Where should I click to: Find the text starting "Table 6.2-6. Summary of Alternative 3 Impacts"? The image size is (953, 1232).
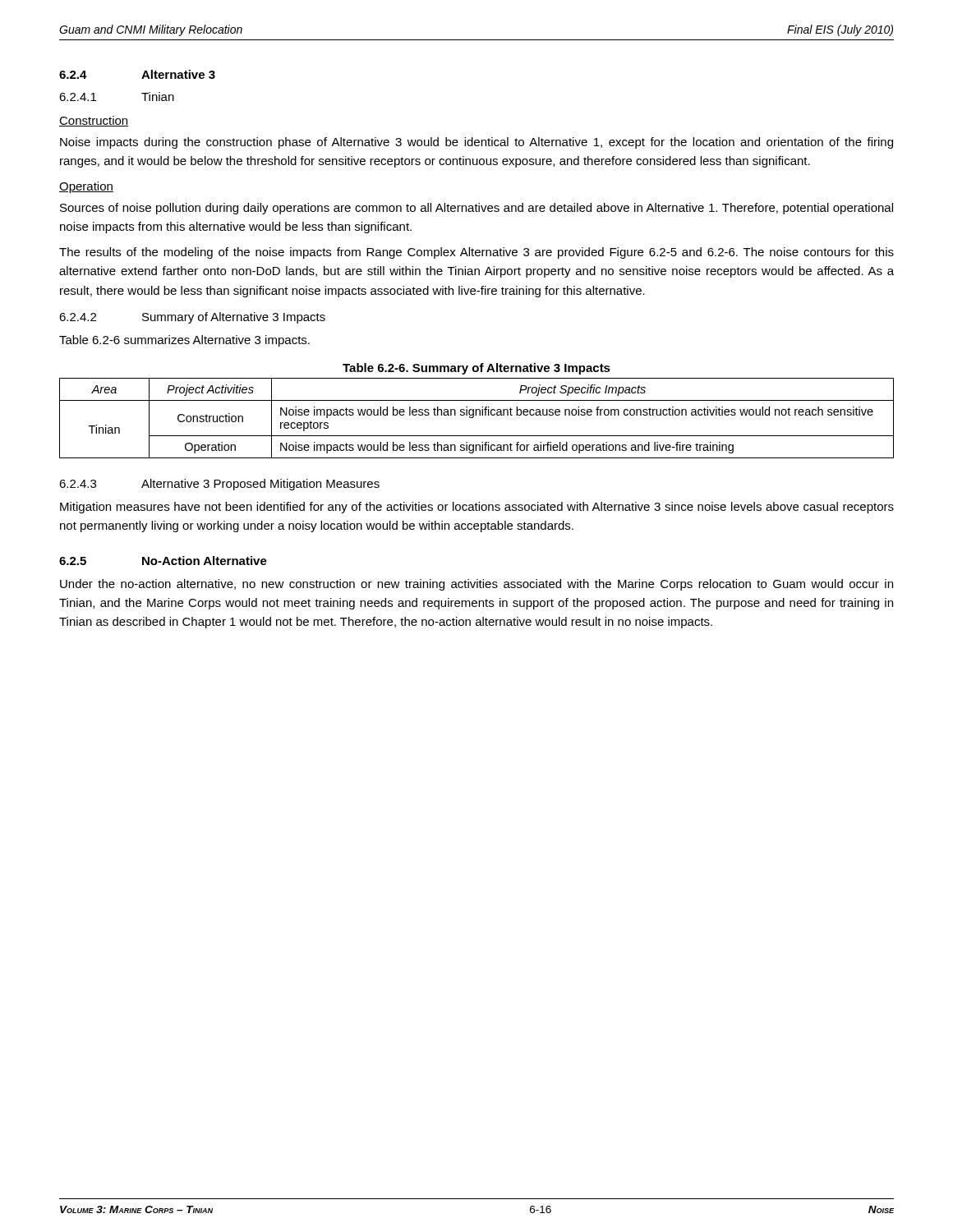(x=476, y=368)
